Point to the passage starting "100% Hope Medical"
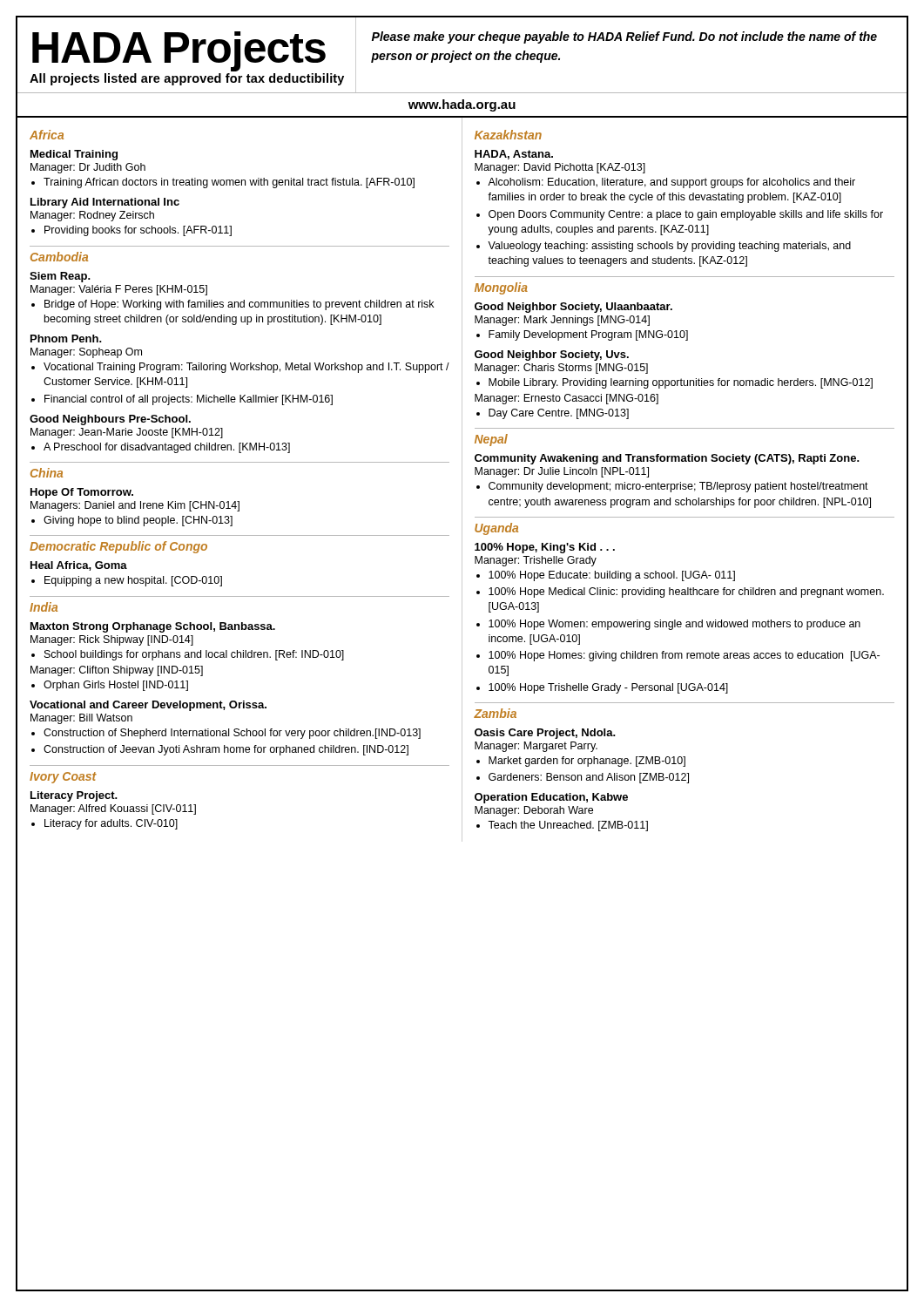Viewport: 924px width, 1307px height. (x=684, y=600)
